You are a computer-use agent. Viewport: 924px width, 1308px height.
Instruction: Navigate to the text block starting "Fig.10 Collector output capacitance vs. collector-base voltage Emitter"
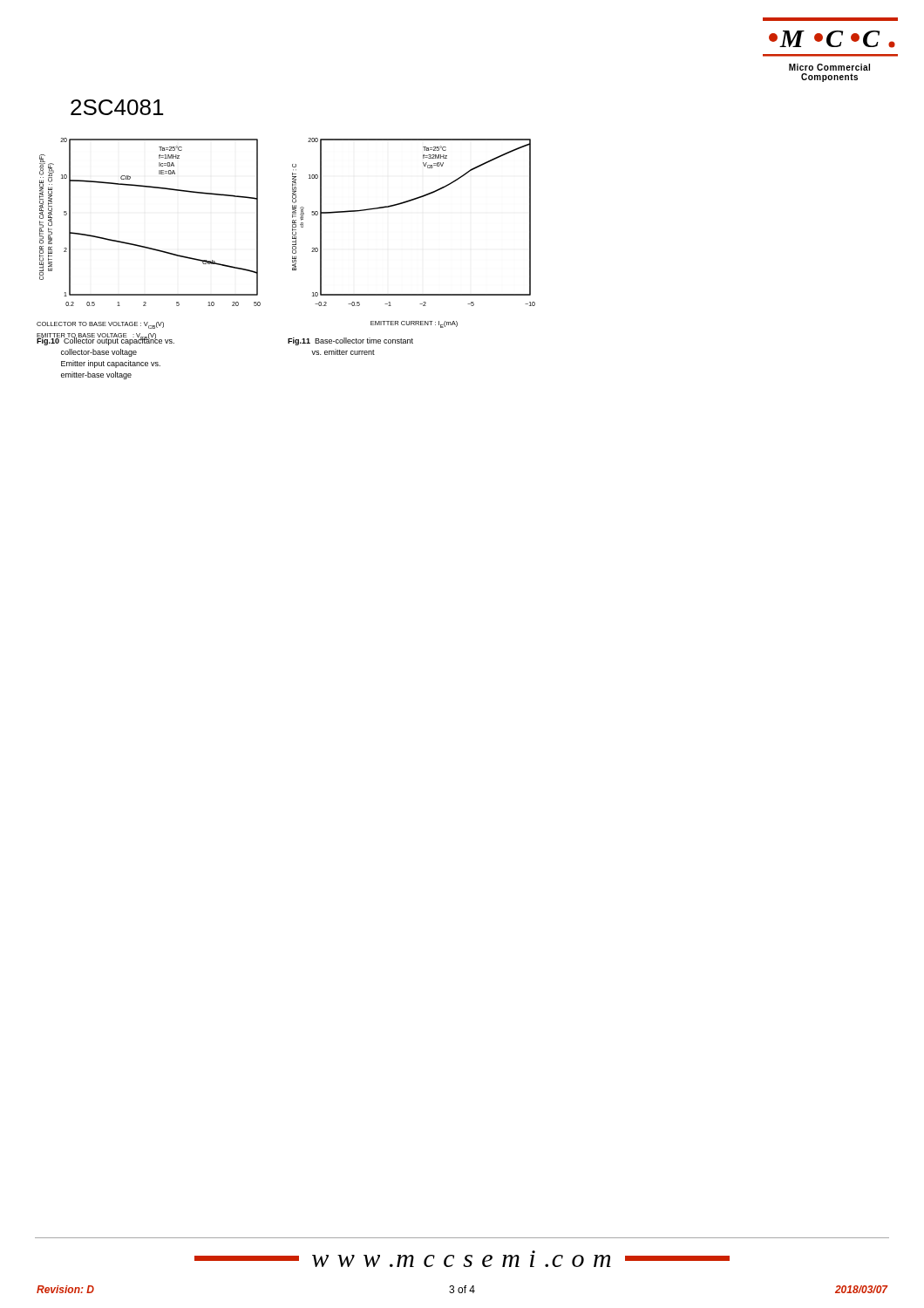pyautogui.click(x=106, y=358)
